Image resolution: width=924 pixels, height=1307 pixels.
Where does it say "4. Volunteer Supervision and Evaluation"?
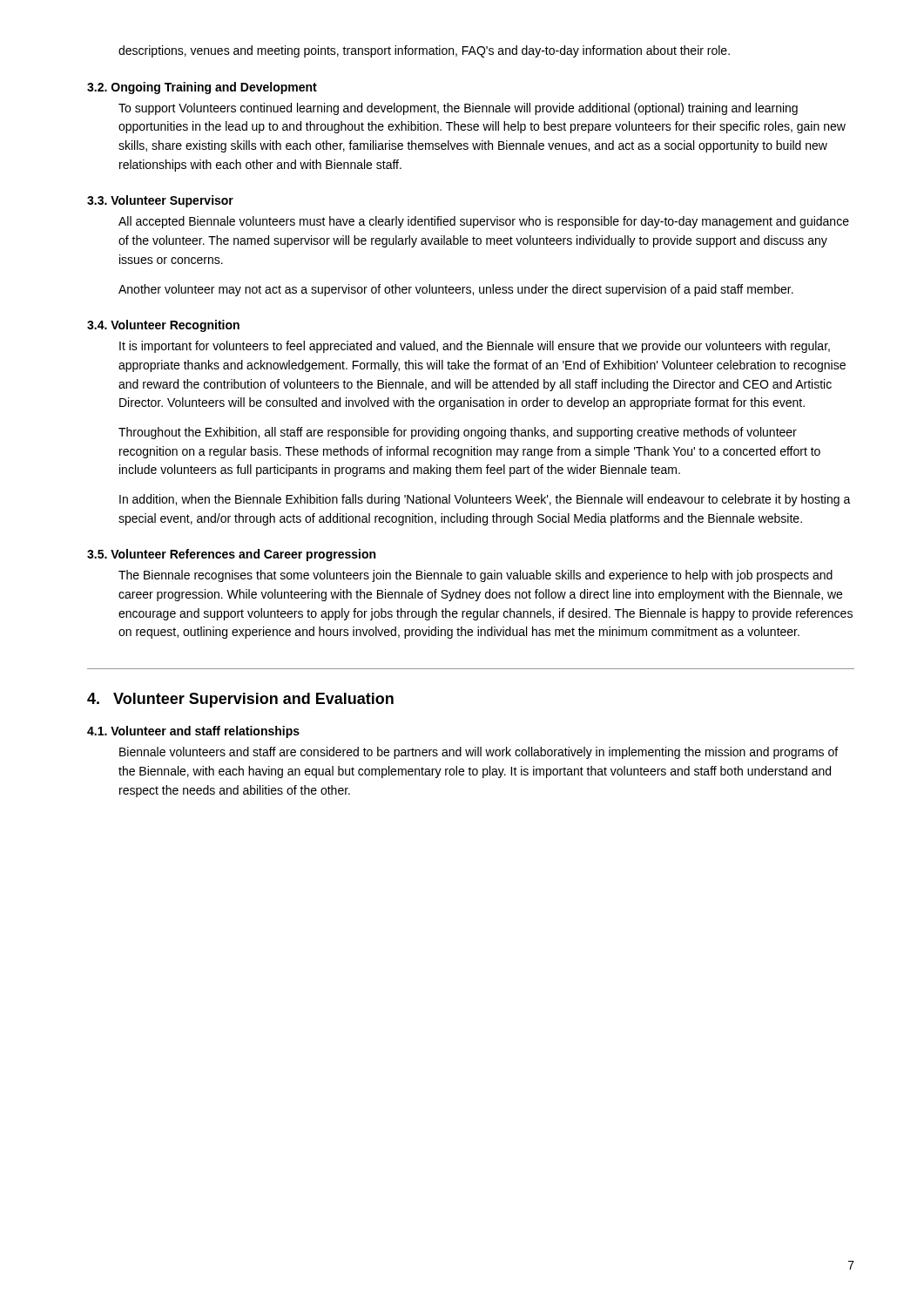pyautogui.click(x=241, y=699)
